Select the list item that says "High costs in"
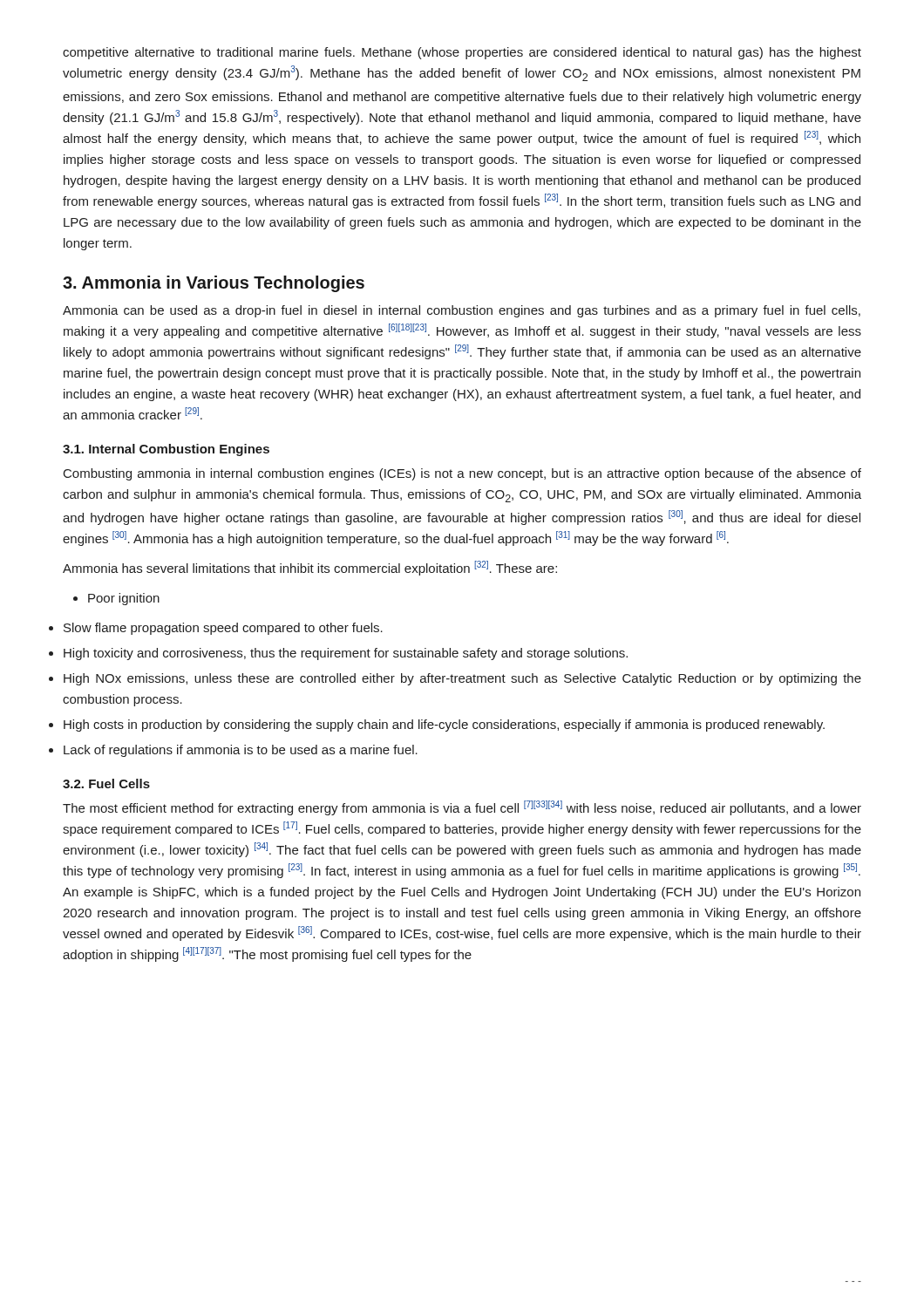Viewport: 924px width, 1308px height. click(462, 725)
